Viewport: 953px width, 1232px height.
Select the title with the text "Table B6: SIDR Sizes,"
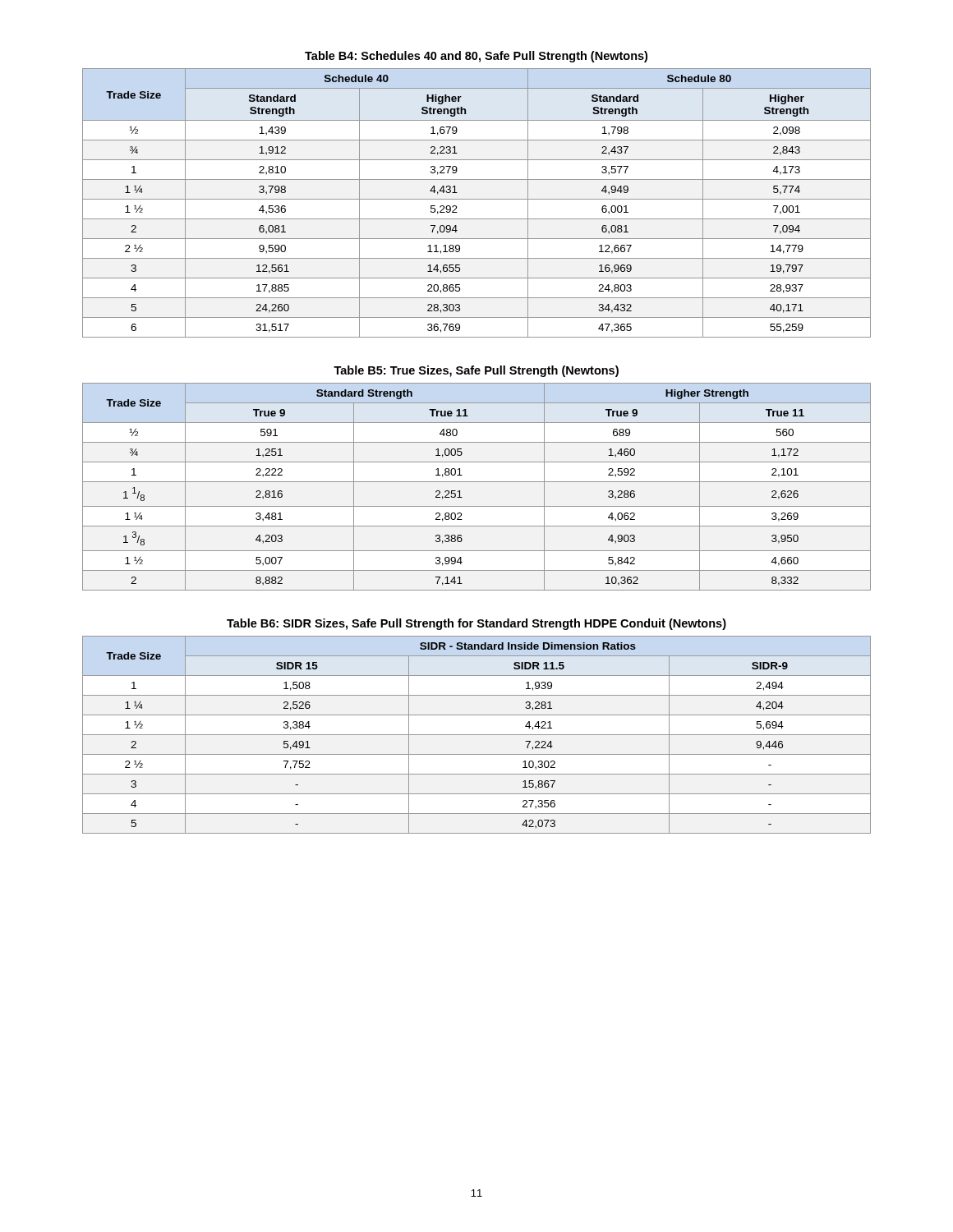pos(476,624)
